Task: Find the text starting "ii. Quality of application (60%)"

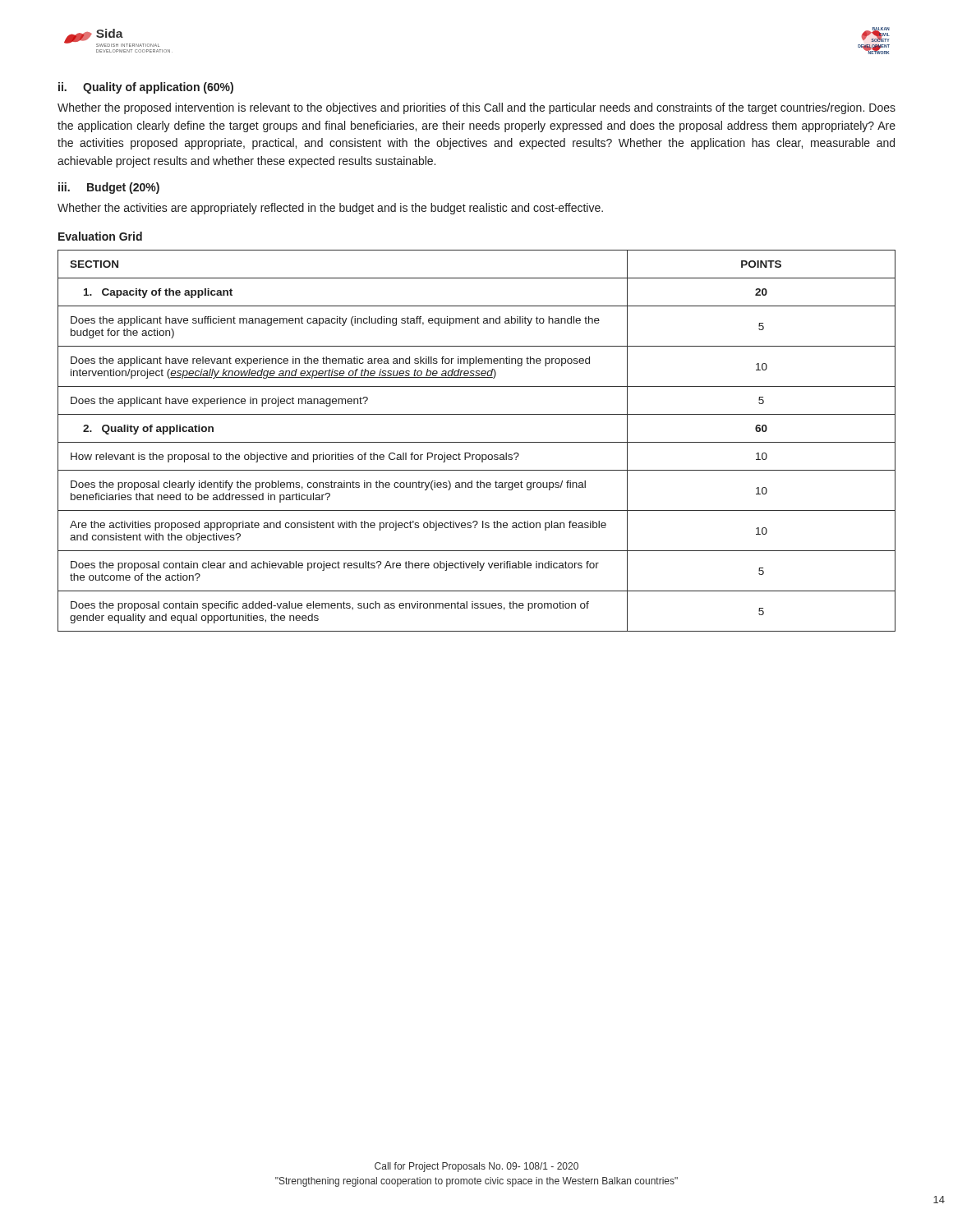Action: click(x=146, y=87)
